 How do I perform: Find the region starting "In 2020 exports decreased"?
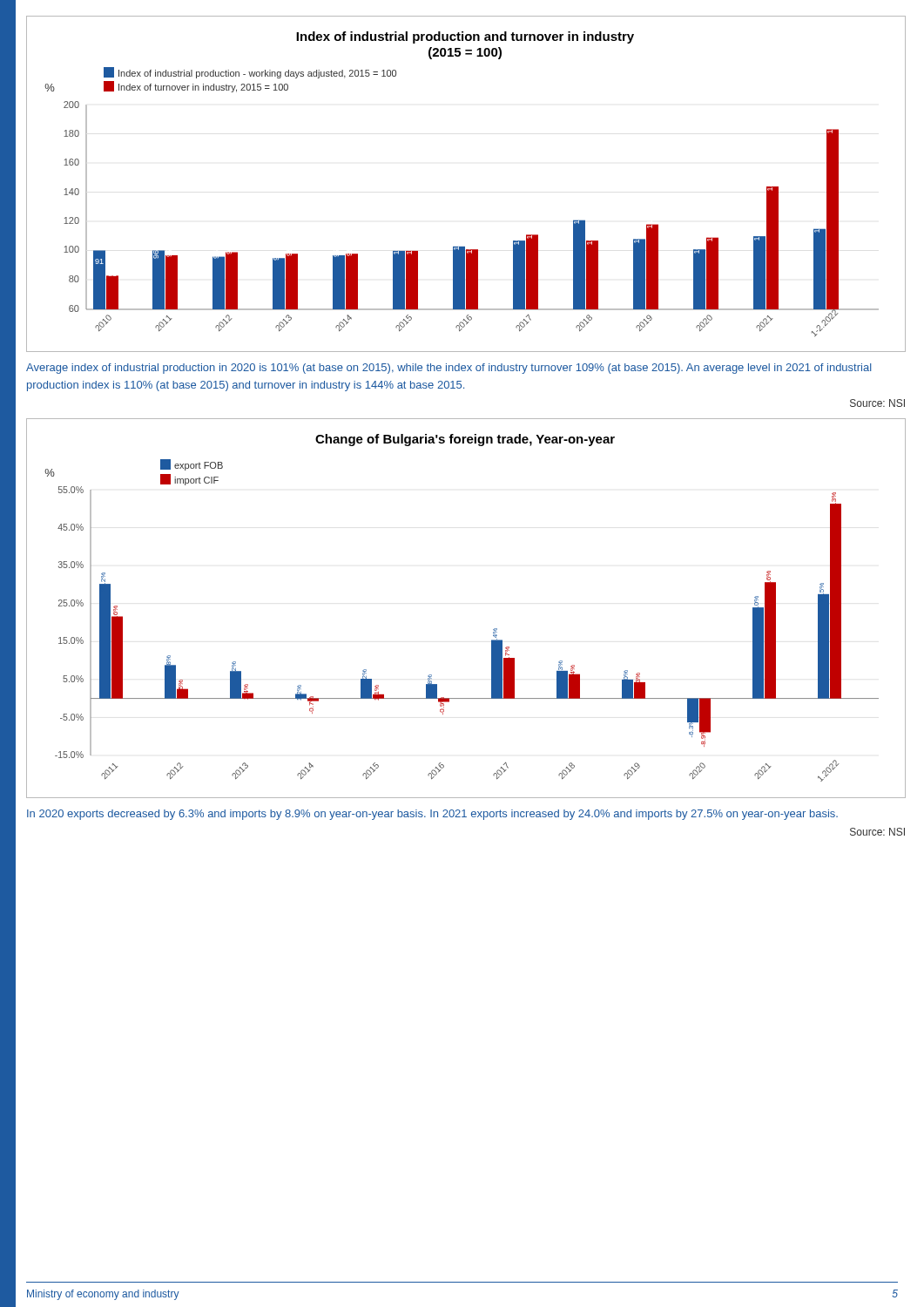[x=432, y=814]
